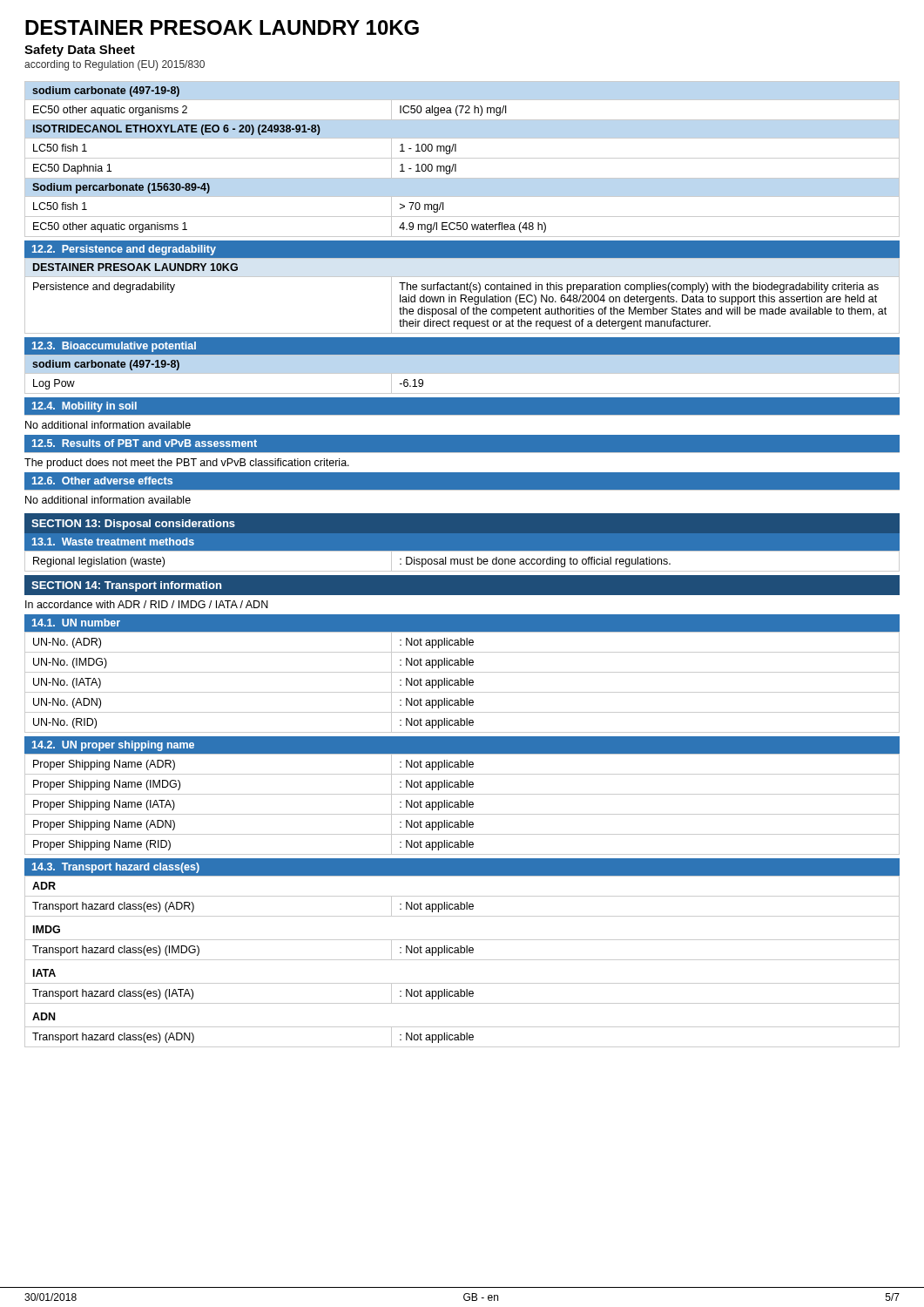
Task: Find the section header that says "14.3. Transport hazard class(es)"
Action: 462,867
